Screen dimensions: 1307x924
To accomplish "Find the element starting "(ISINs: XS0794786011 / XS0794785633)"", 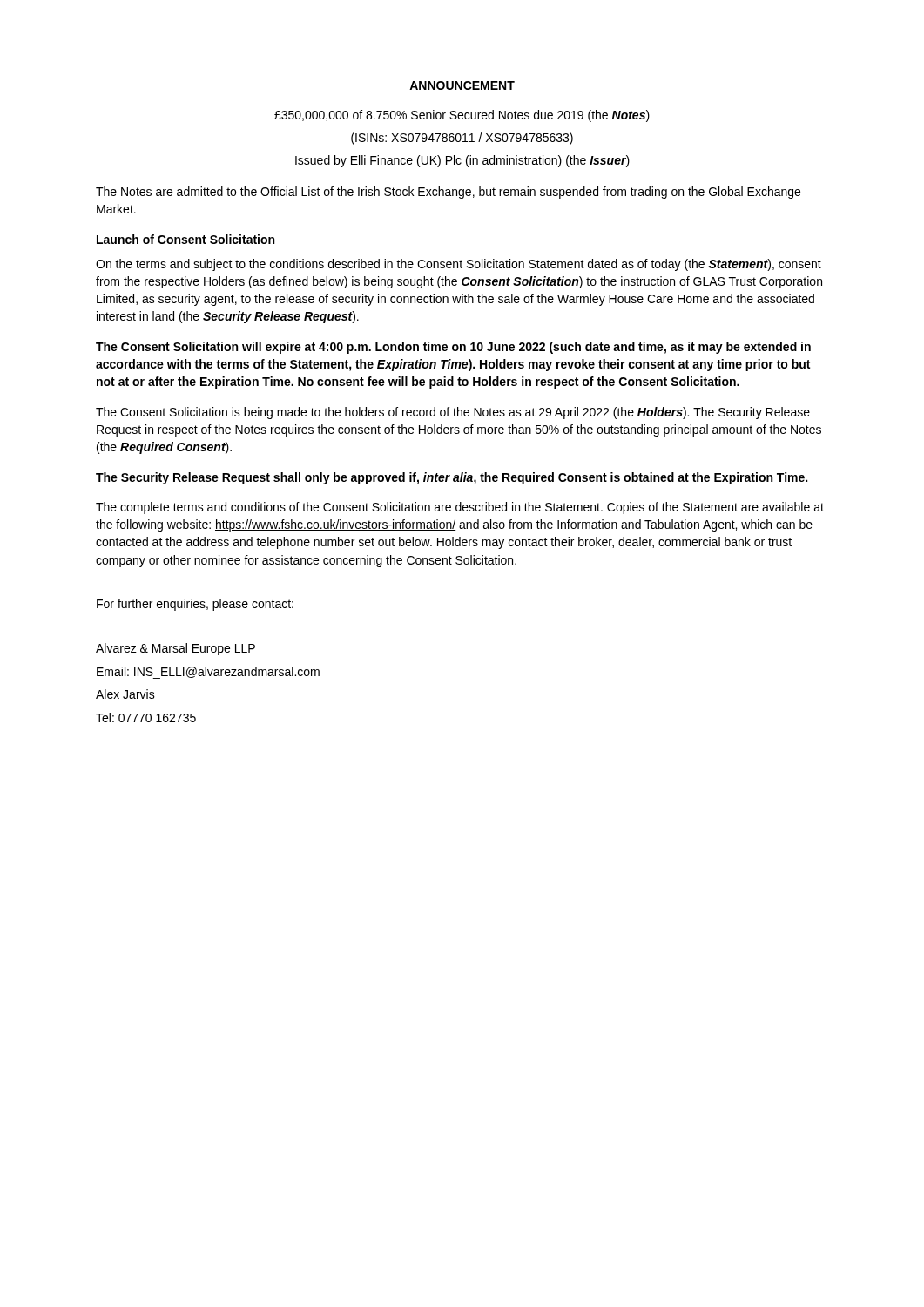I will click(x=462, y=138).
